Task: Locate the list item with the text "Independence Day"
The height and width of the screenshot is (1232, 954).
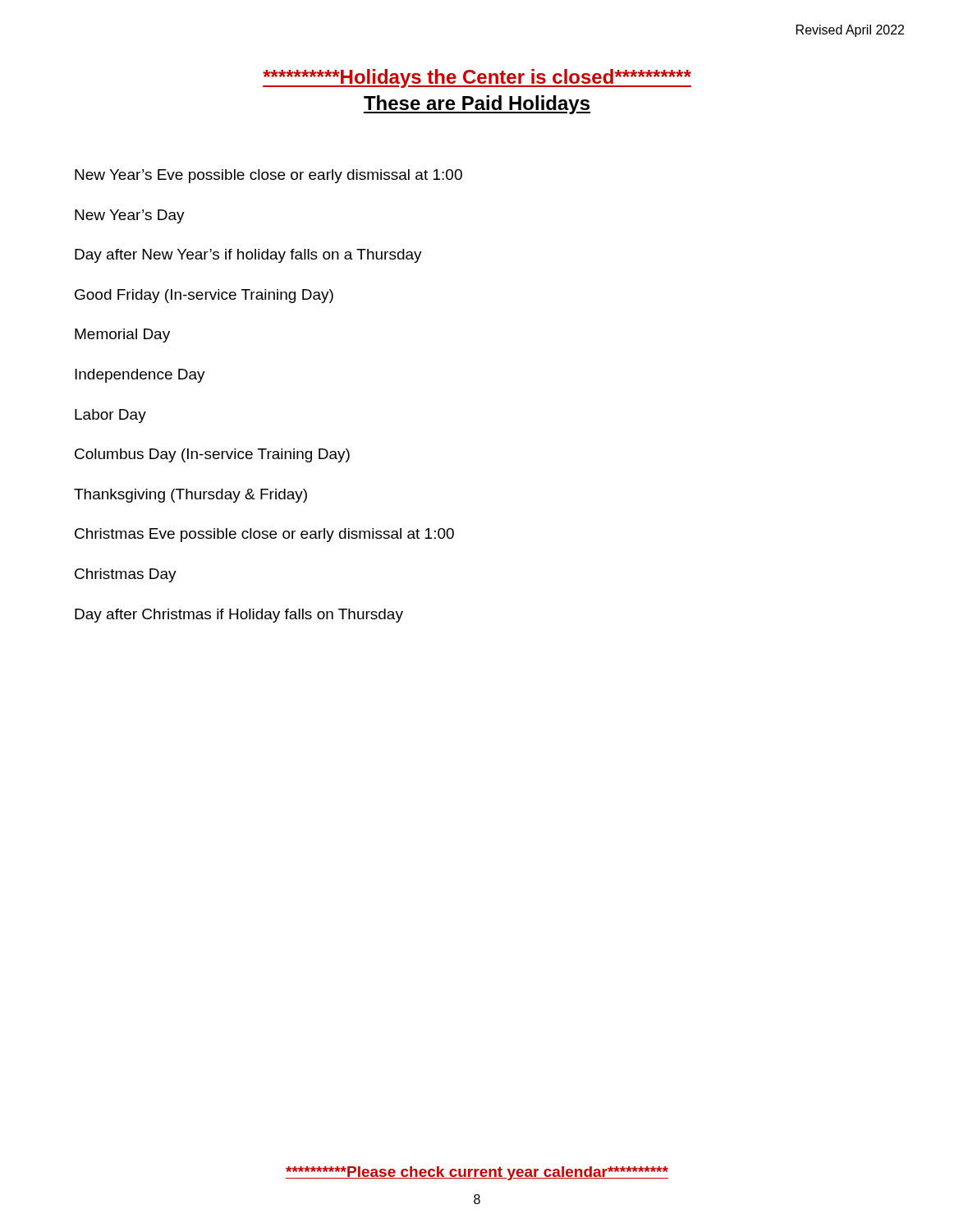Action: point(139,374)
